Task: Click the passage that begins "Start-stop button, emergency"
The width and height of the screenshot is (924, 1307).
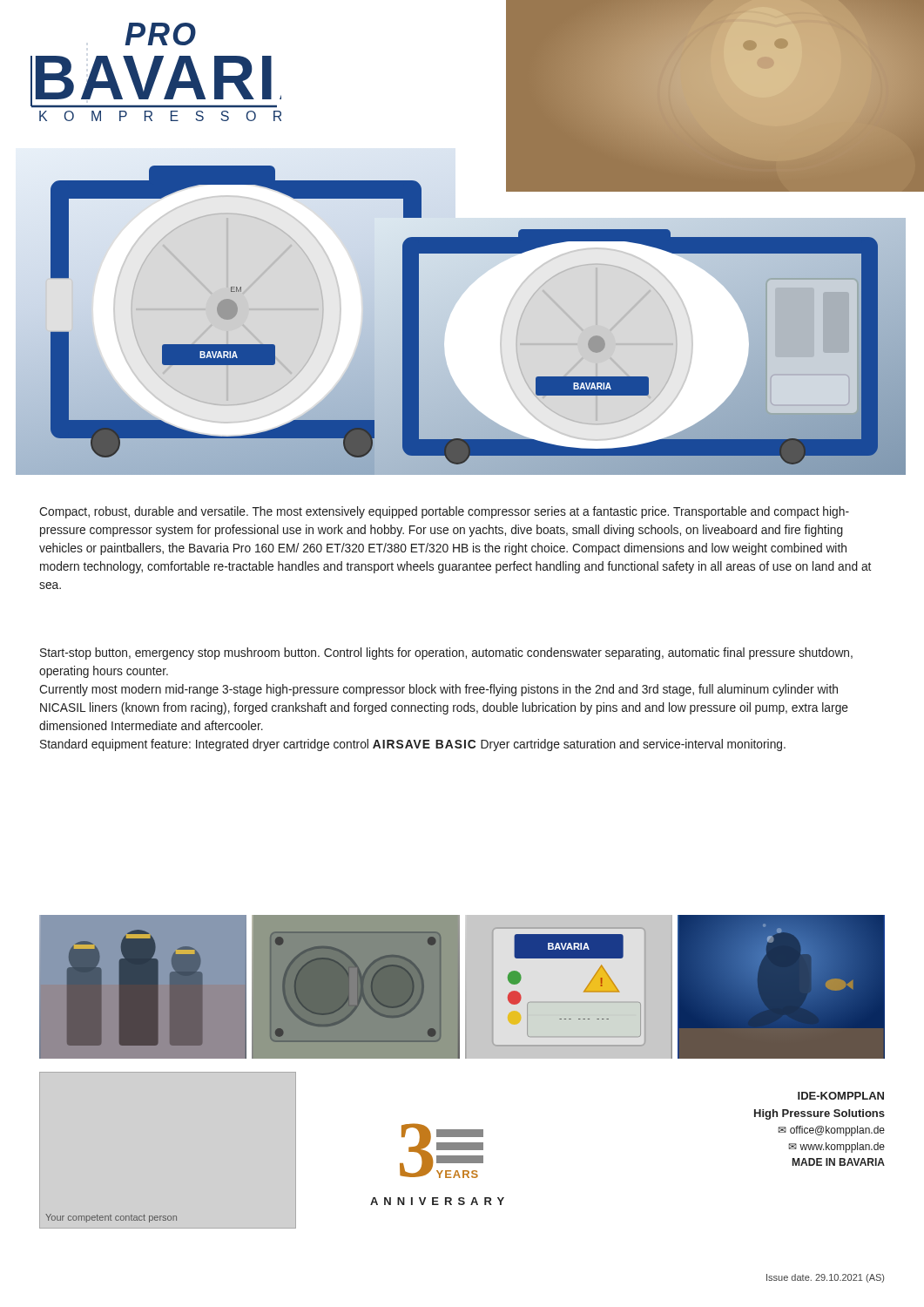Action: tap(462, 700)
